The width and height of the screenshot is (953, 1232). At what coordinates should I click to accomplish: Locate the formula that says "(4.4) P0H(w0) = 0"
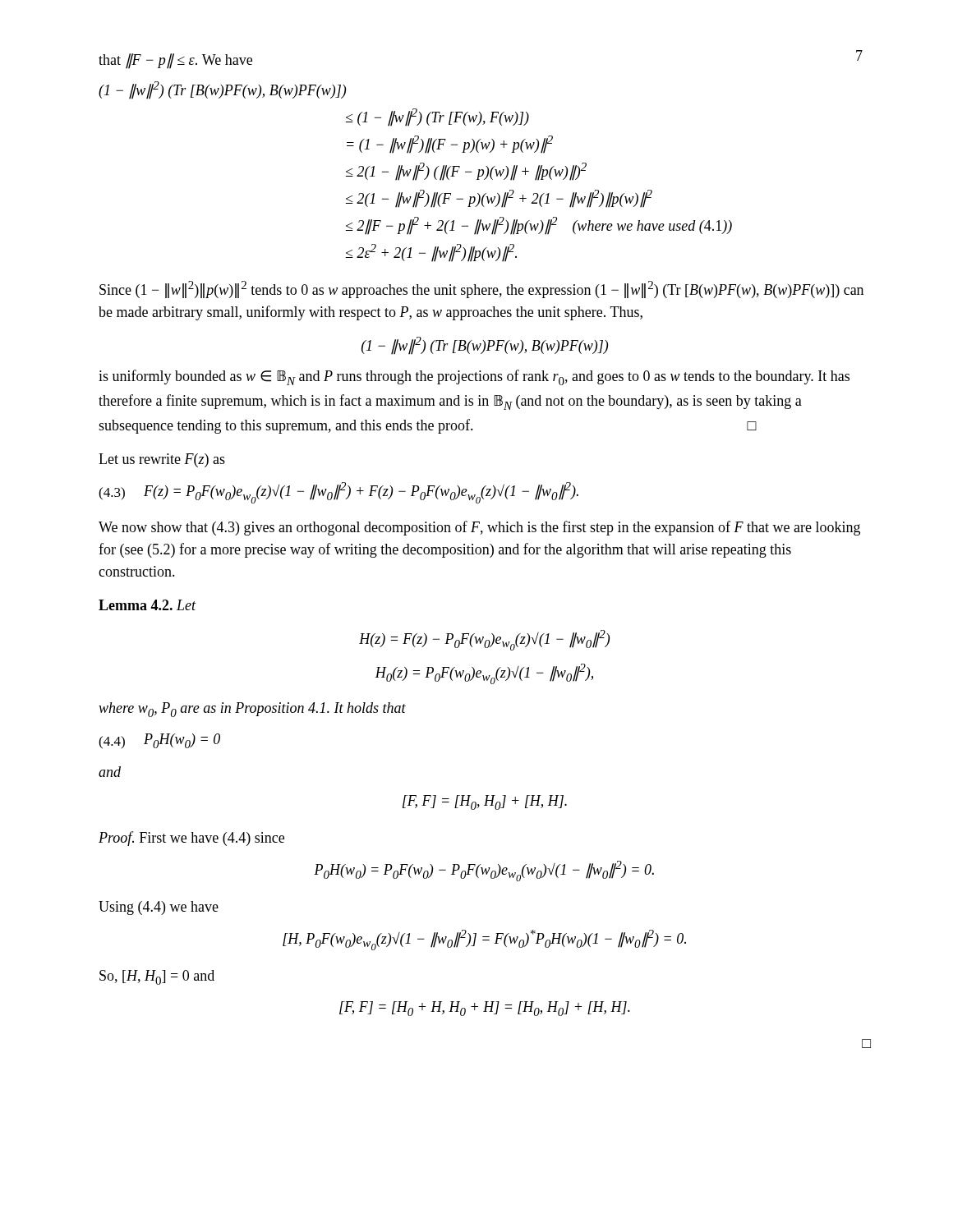pos(159,741)
